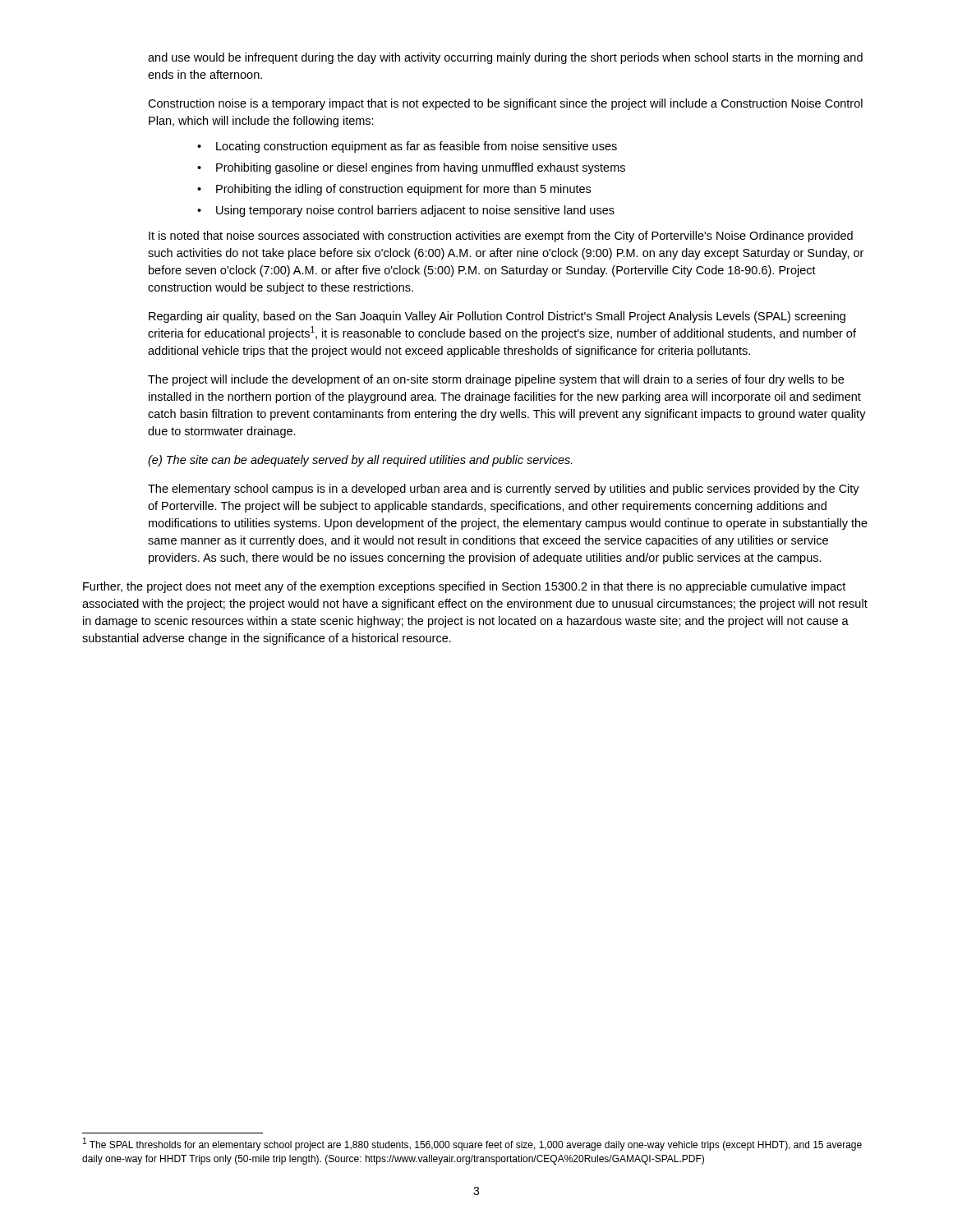Select the text block starting "1 The SPAL thresholds for"

tap(476, 1150)
